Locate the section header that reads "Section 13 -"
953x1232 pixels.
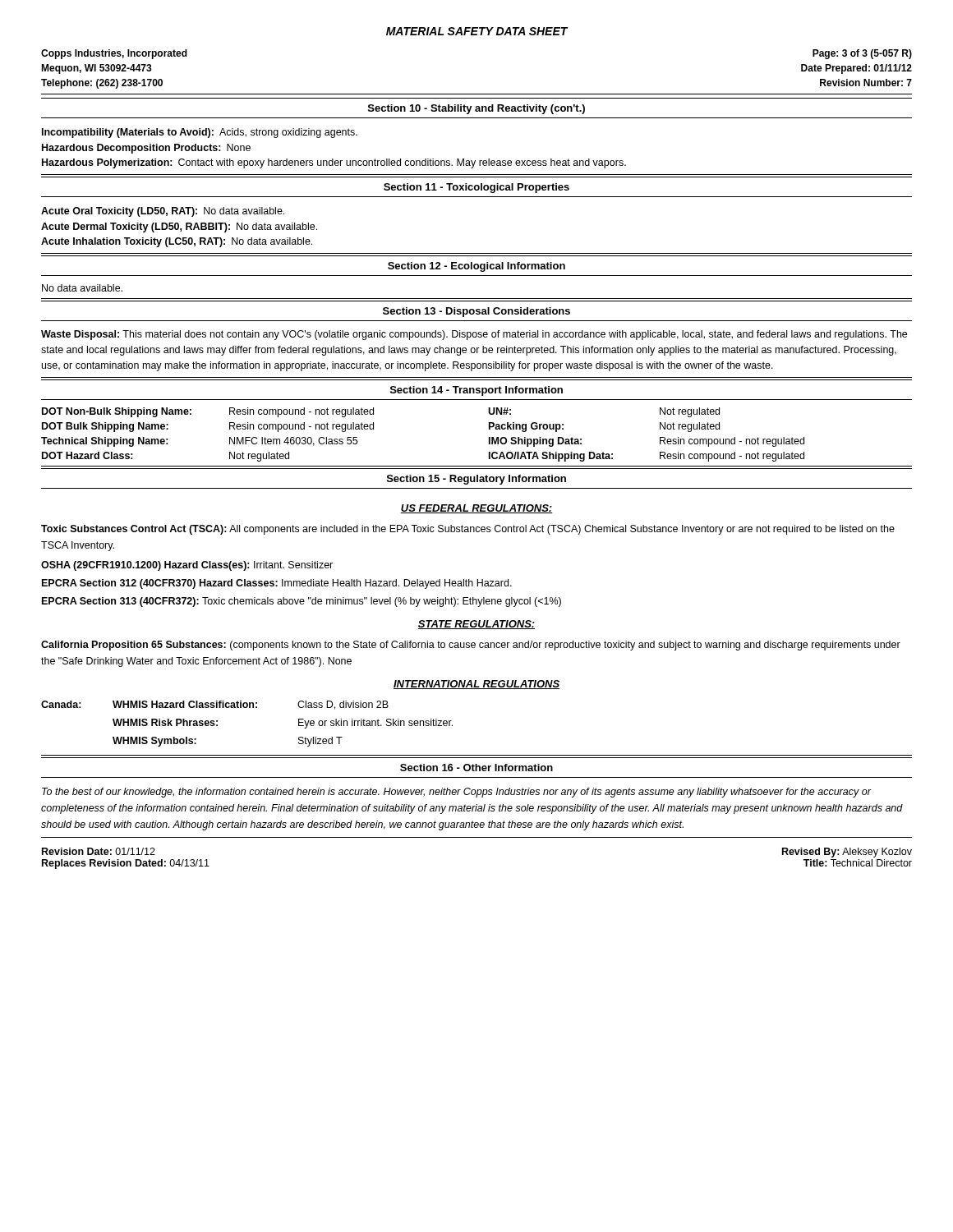click(476, 311)
